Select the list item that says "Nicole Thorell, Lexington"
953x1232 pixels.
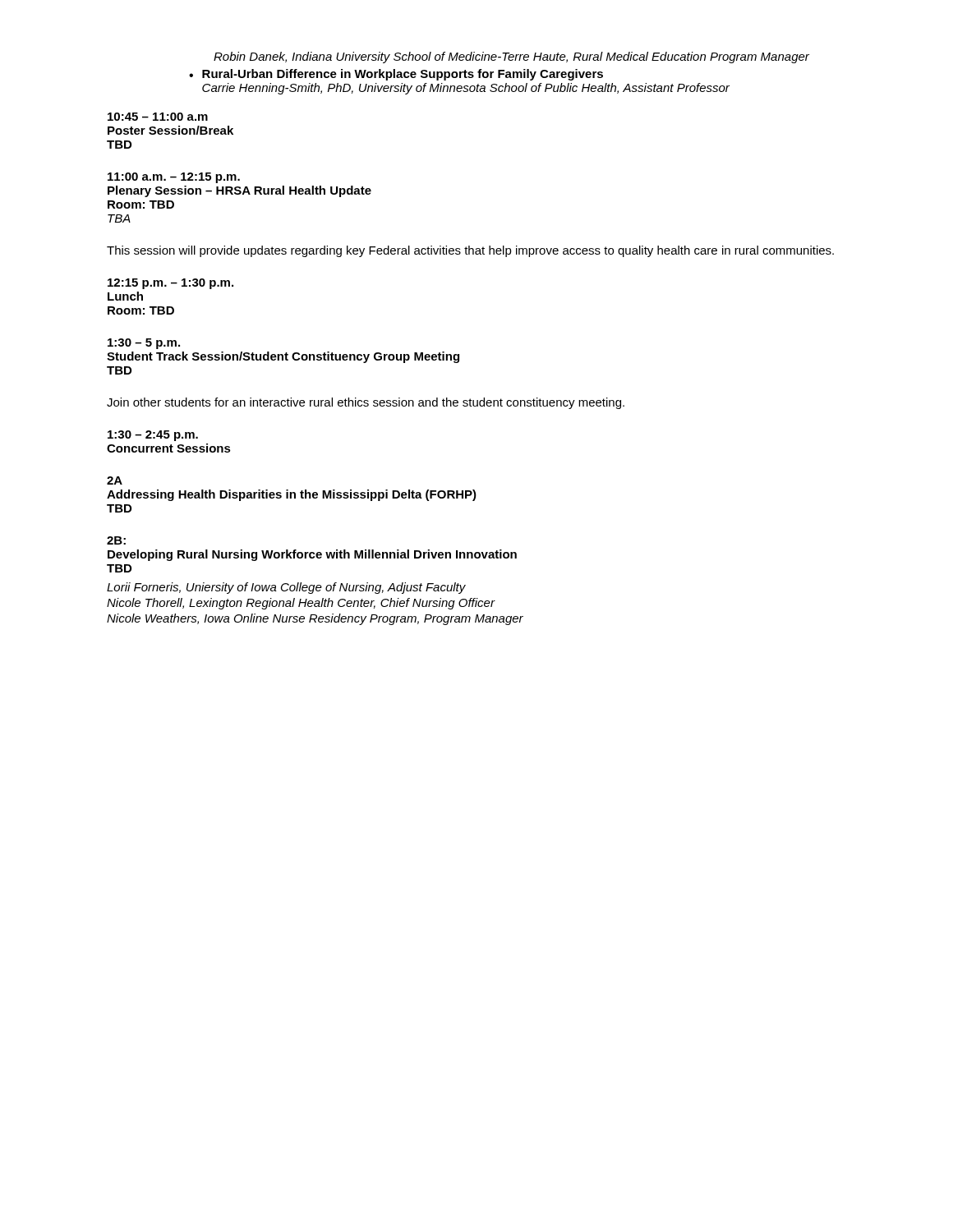coord(301,602)
